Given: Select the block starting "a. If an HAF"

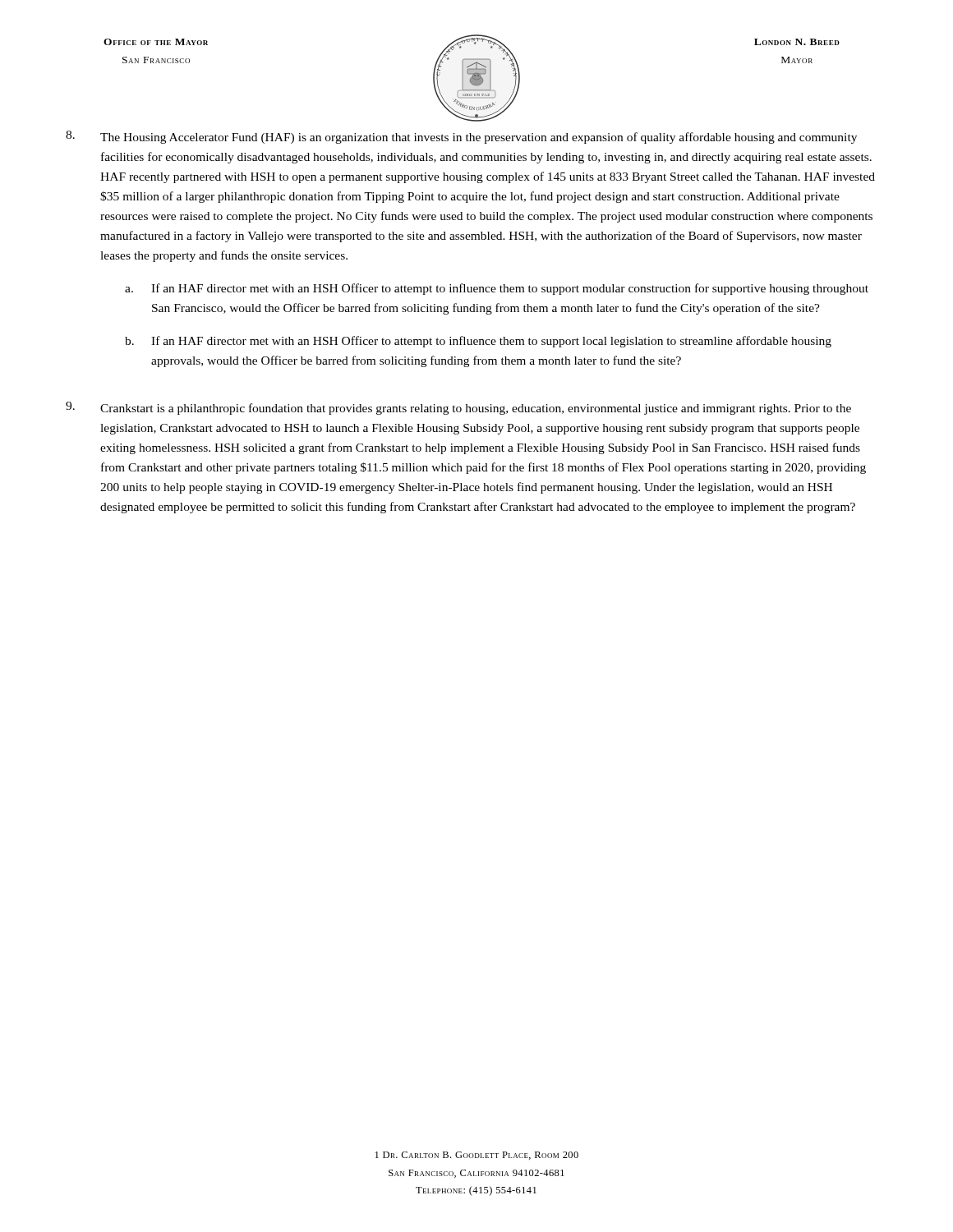Looking at the screenshot, I should pyautogui.click(x=506, y=298).
